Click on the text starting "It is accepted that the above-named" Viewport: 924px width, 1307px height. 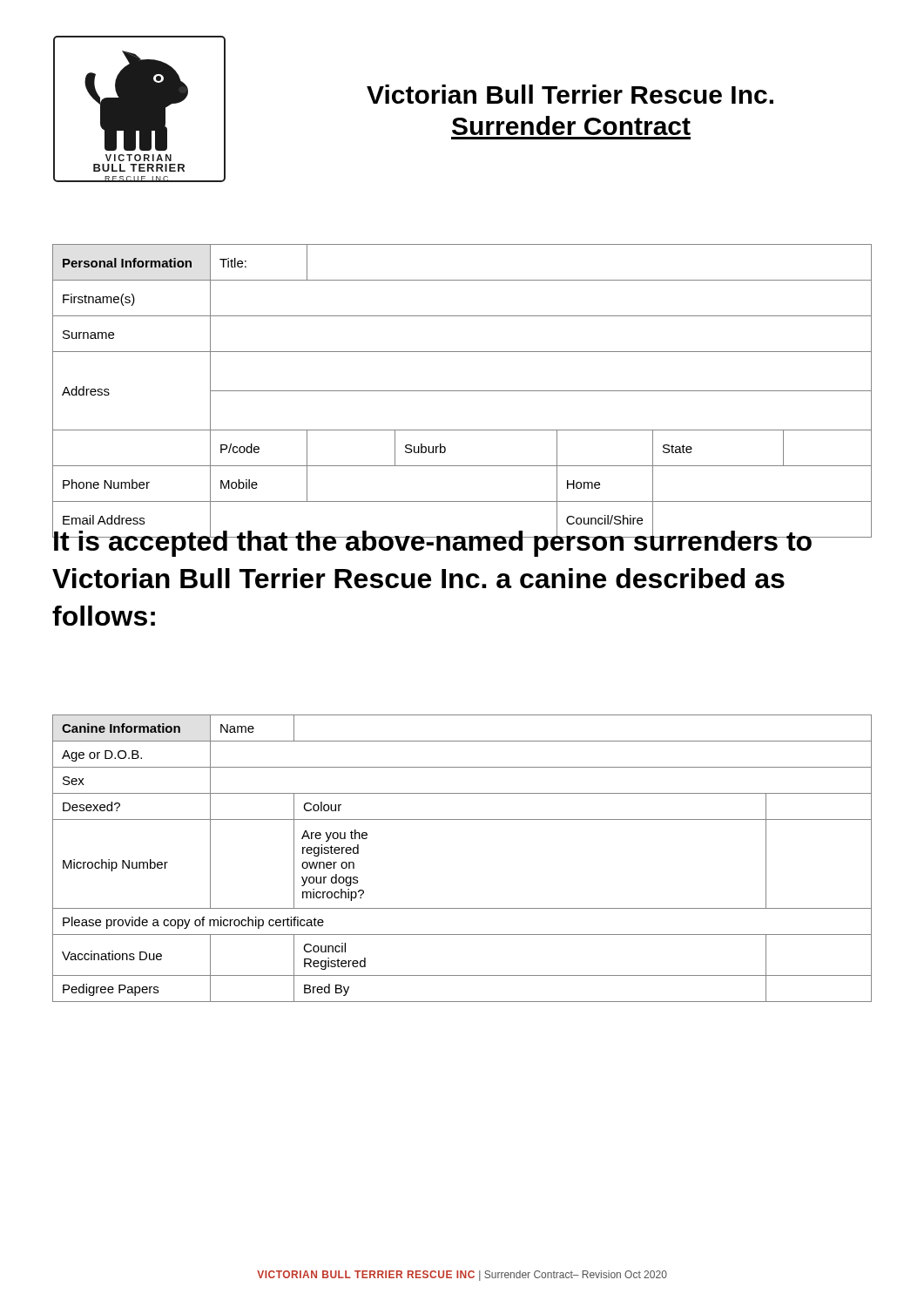coord(462,579)
